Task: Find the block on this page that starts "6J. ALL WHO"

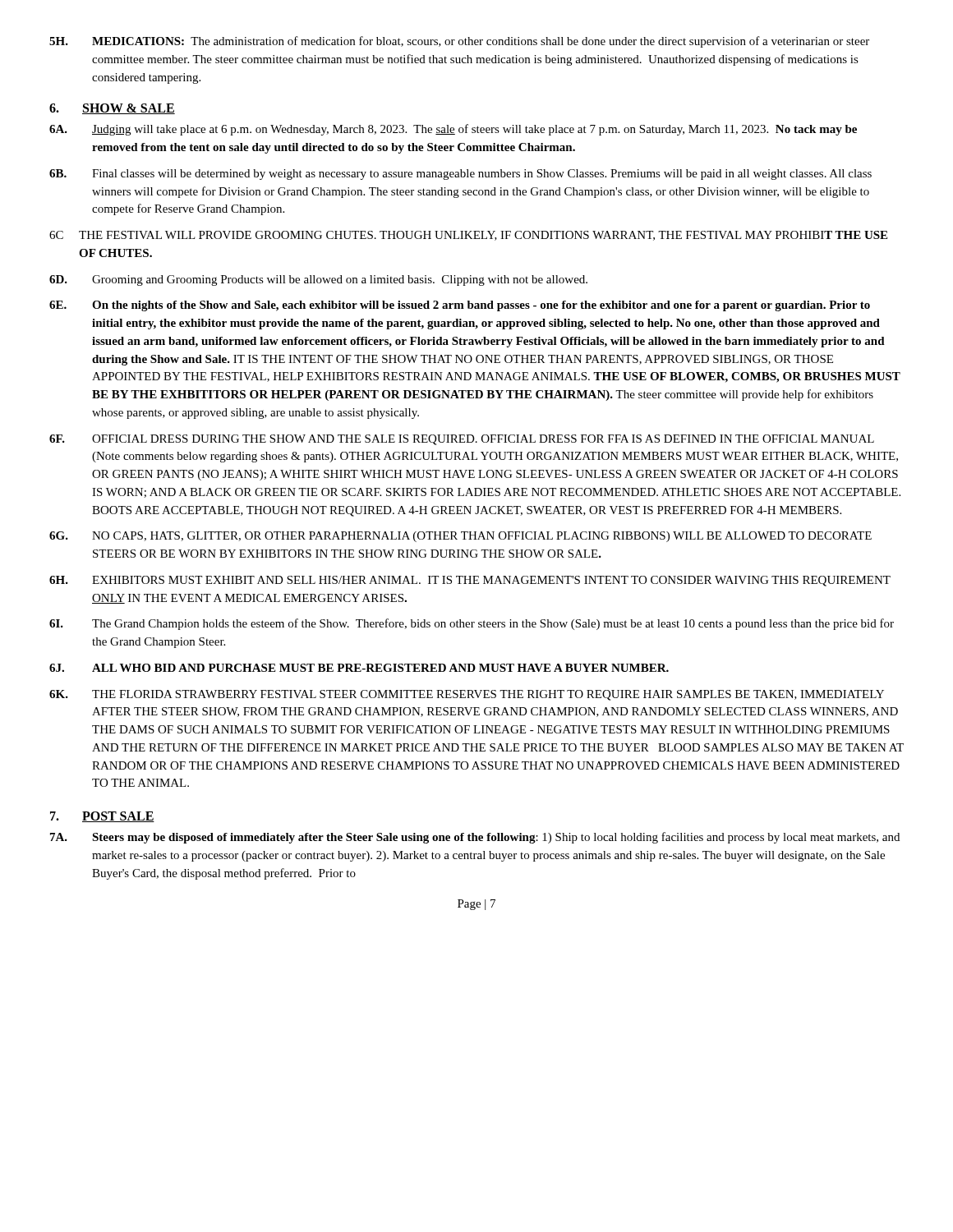Action: tap(476, 668)
